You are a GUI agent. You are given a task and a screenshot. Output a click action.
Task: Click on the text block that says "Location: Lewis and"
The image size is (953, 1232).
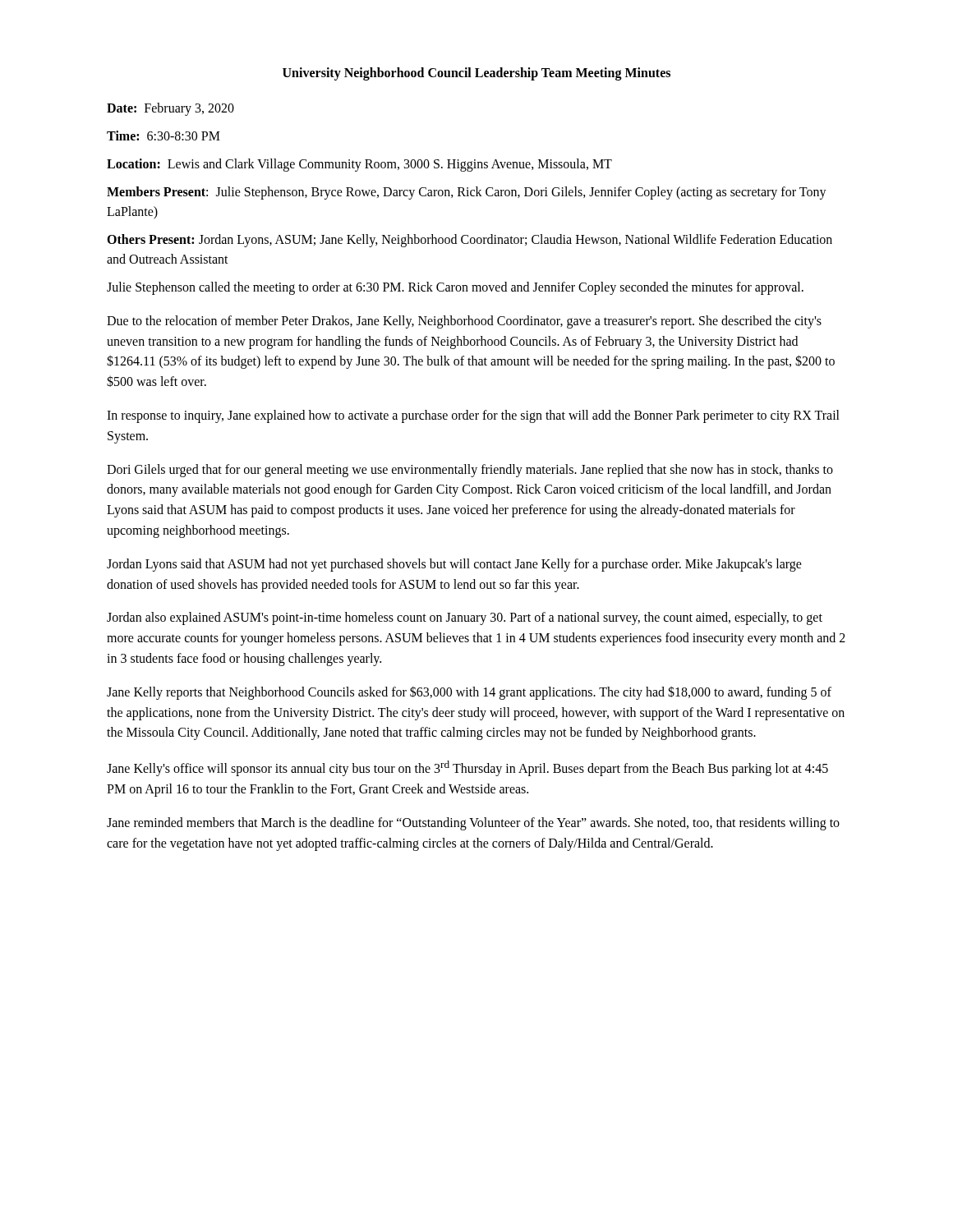tap(359, 164)
